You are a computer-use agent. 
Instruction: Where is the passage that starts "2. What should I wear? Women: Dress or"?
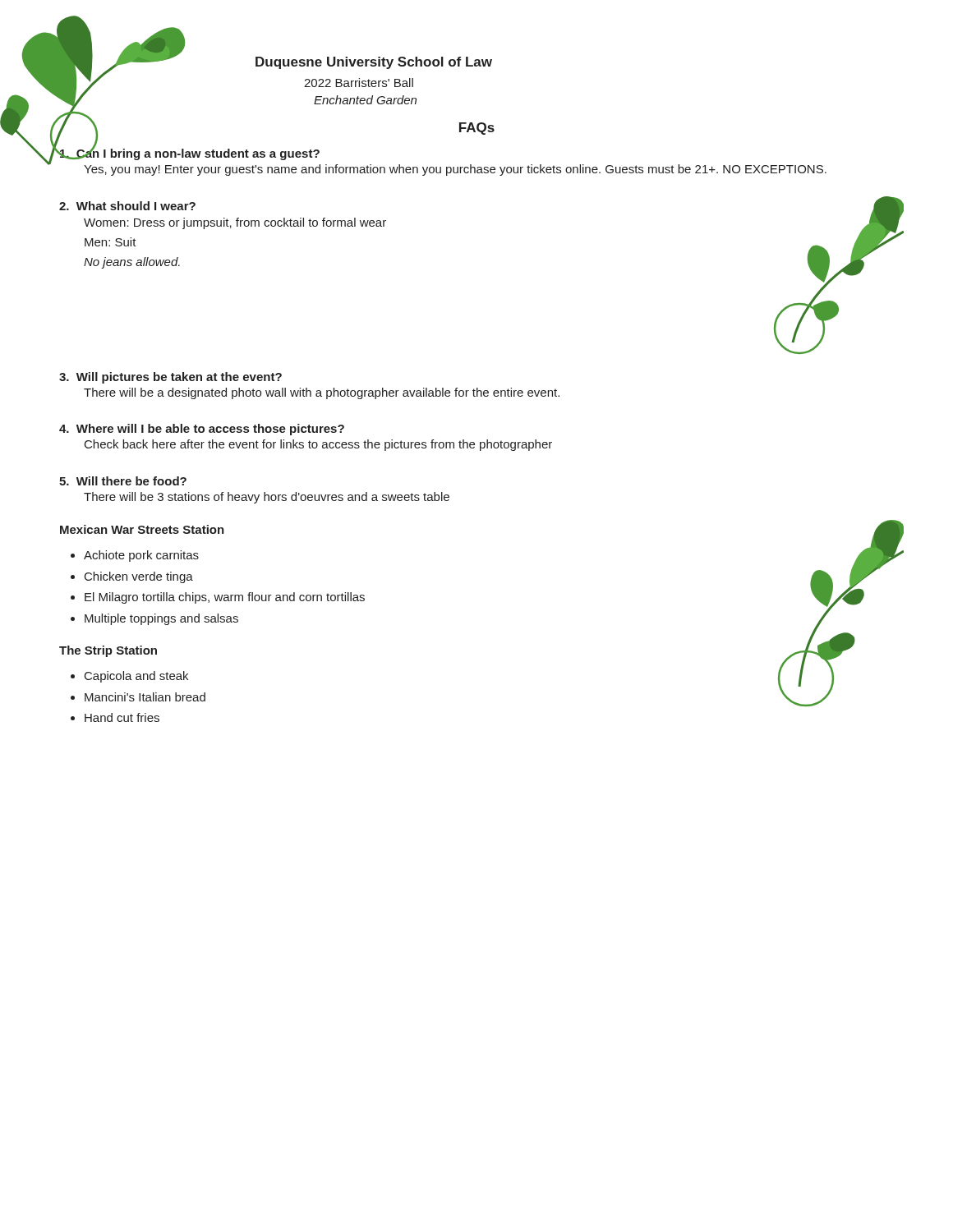tap(373, 235)
